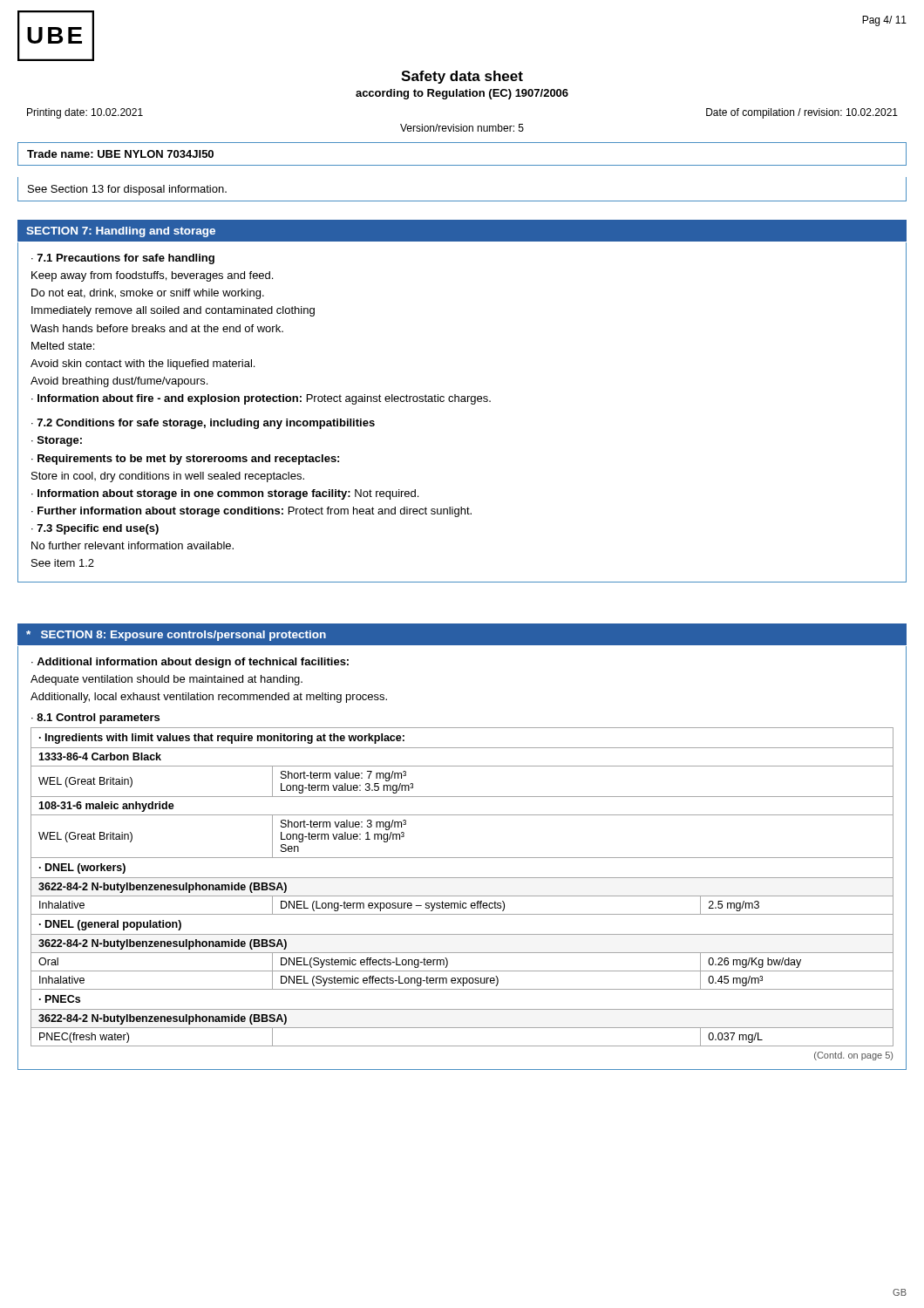924x1308 pixels.
Task: Select the text that says "· 8.1 Control parameters"
Action: pyautogui.click(x=95, y=718)
